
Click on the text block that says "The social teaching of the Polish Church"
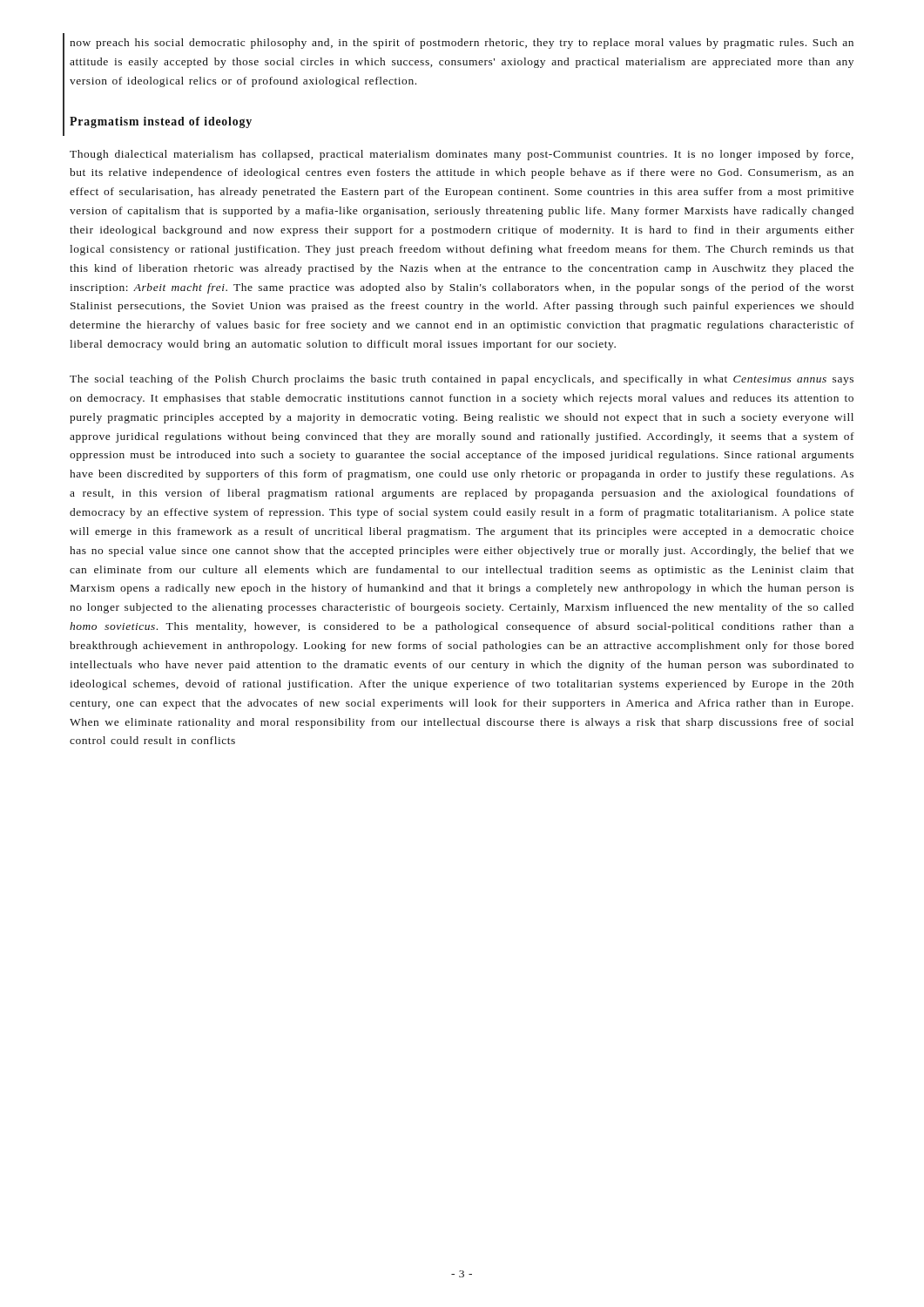pos(462,560)
